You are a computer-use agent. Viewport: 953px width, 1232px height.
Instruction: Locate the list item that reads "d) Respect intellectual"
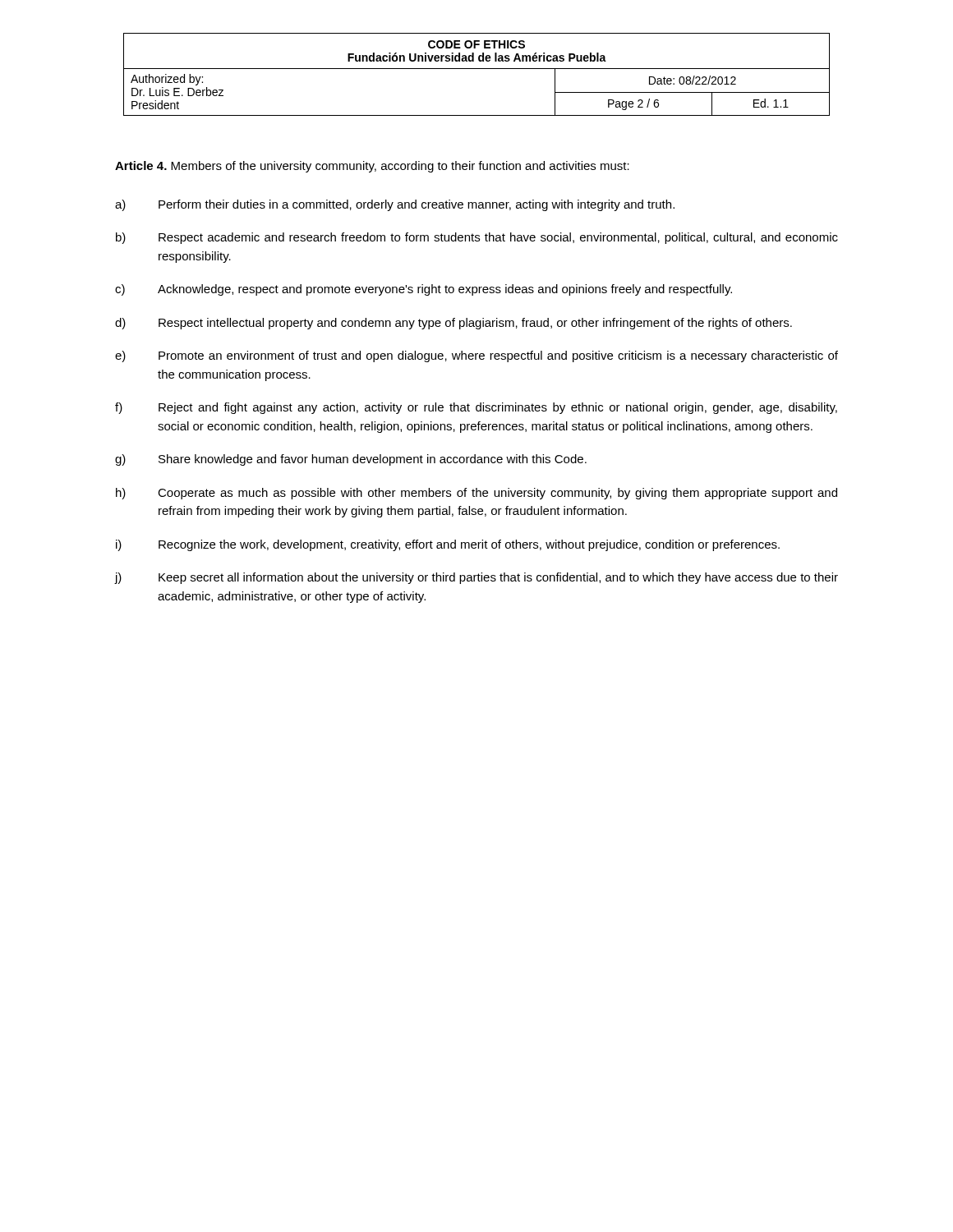click(476, 323)
